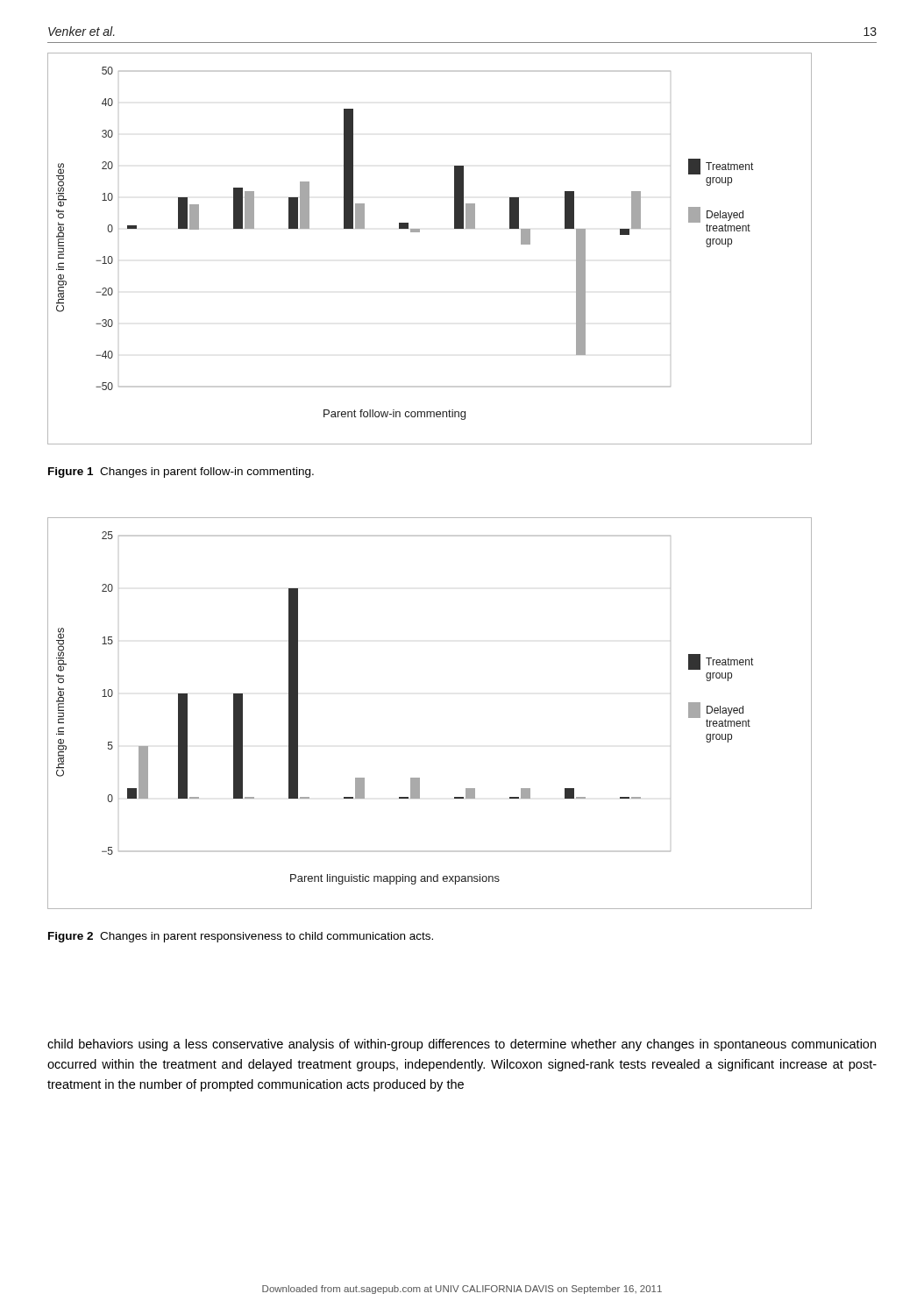924x1315 pixels.
Task: Find the text block that reads "child behaviors using a"
Action: pyautogui.click(x=462, y=1064)
